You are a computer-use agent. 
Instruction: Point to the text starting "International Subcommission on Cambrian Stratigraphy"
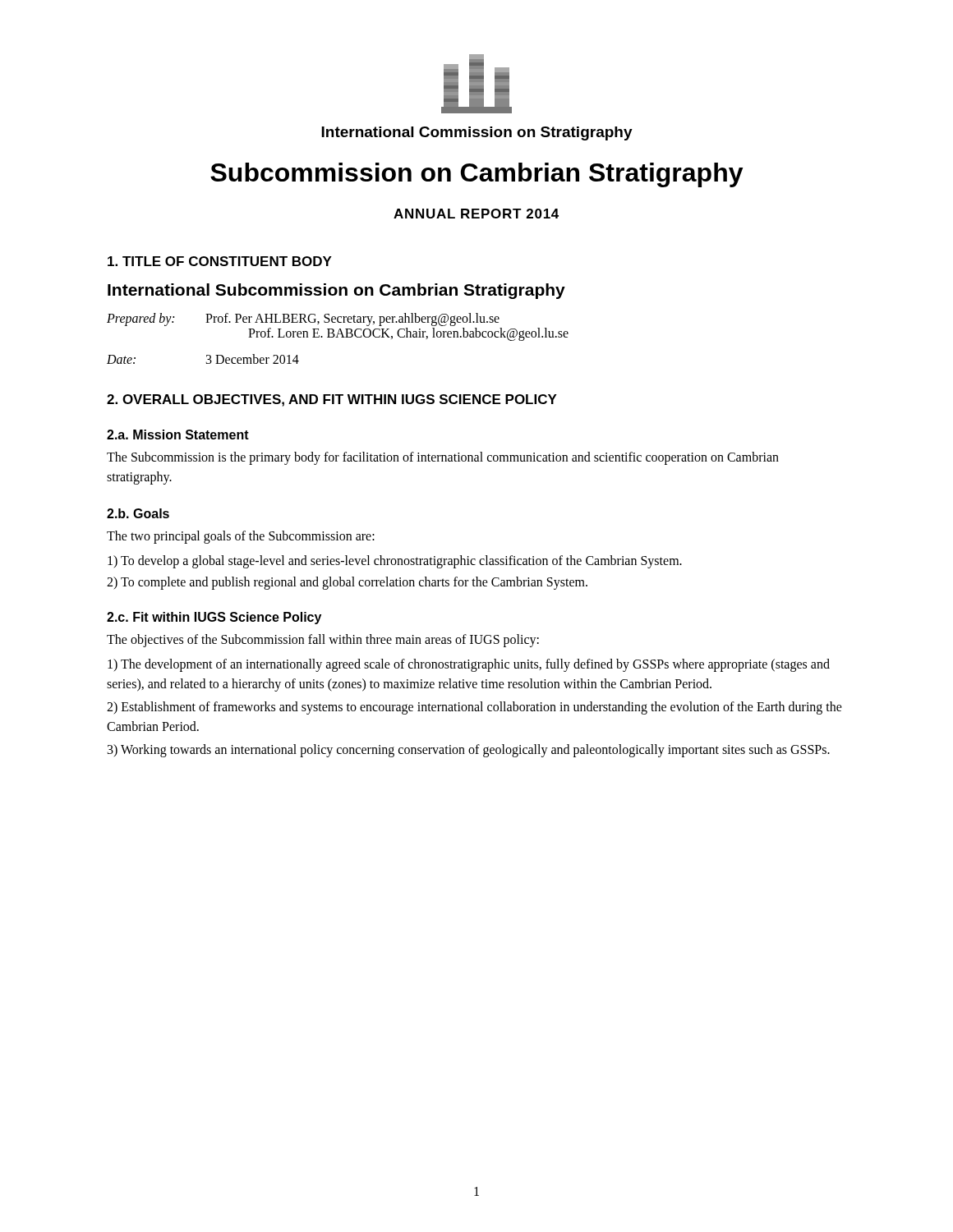coord(336,290)
